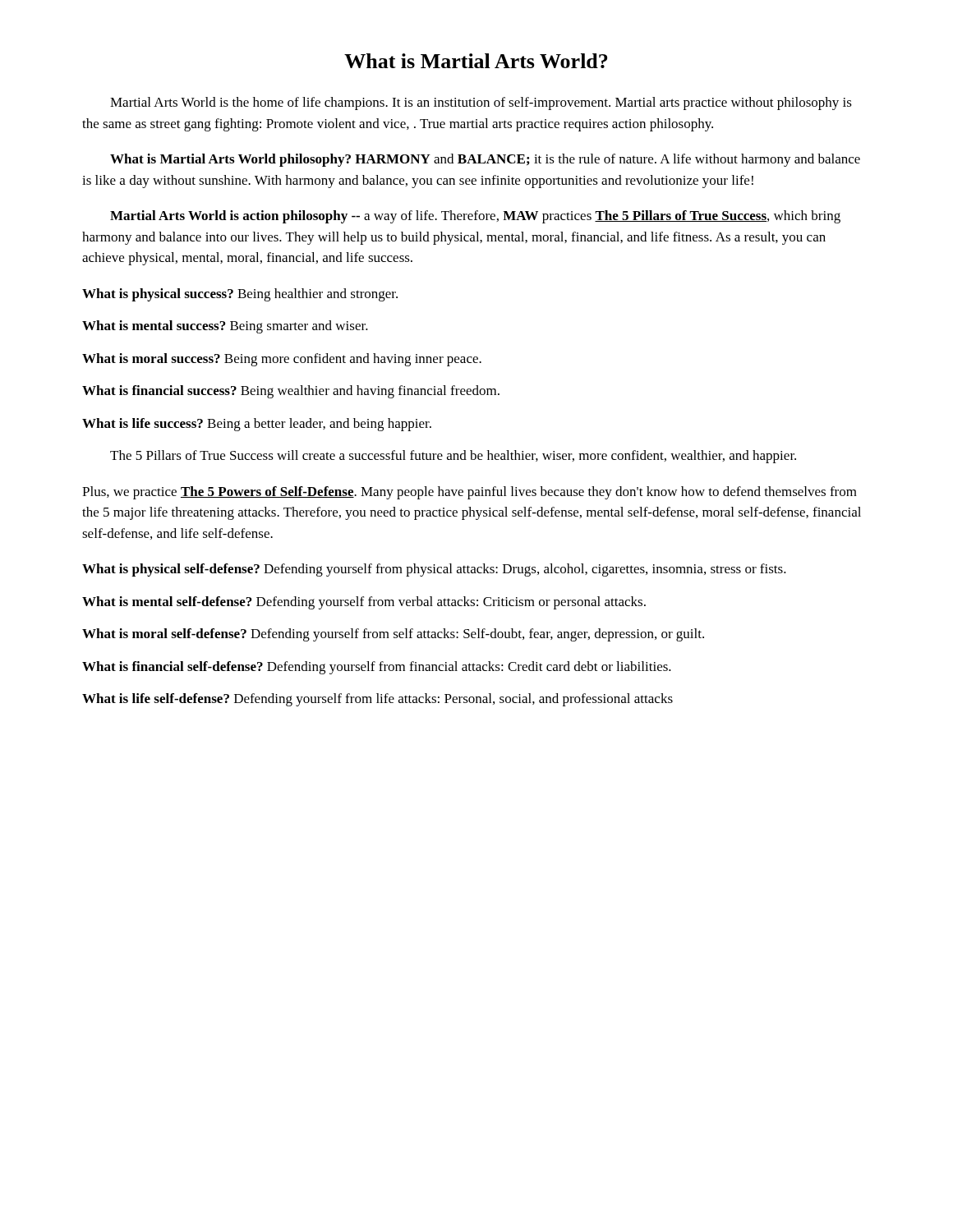Find the text block with the text "What is life success? Being a better leader,"
953x1232 pixels.
(257, 423)
